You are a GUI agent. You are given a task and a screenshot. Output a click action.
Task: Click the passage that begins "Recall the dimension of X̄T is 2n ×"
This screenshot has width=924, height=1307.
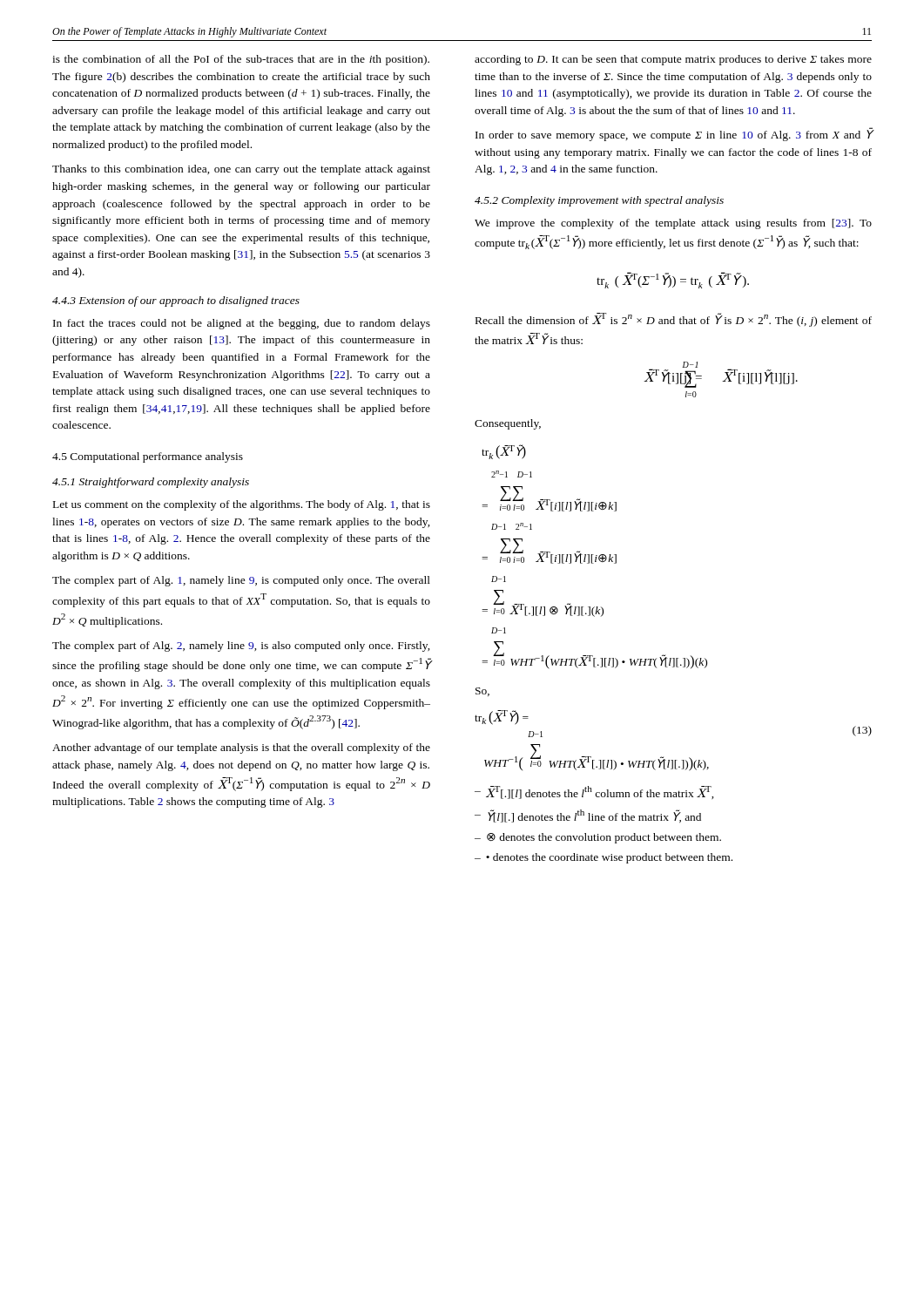pyautogui.click(x=673, y=329)
